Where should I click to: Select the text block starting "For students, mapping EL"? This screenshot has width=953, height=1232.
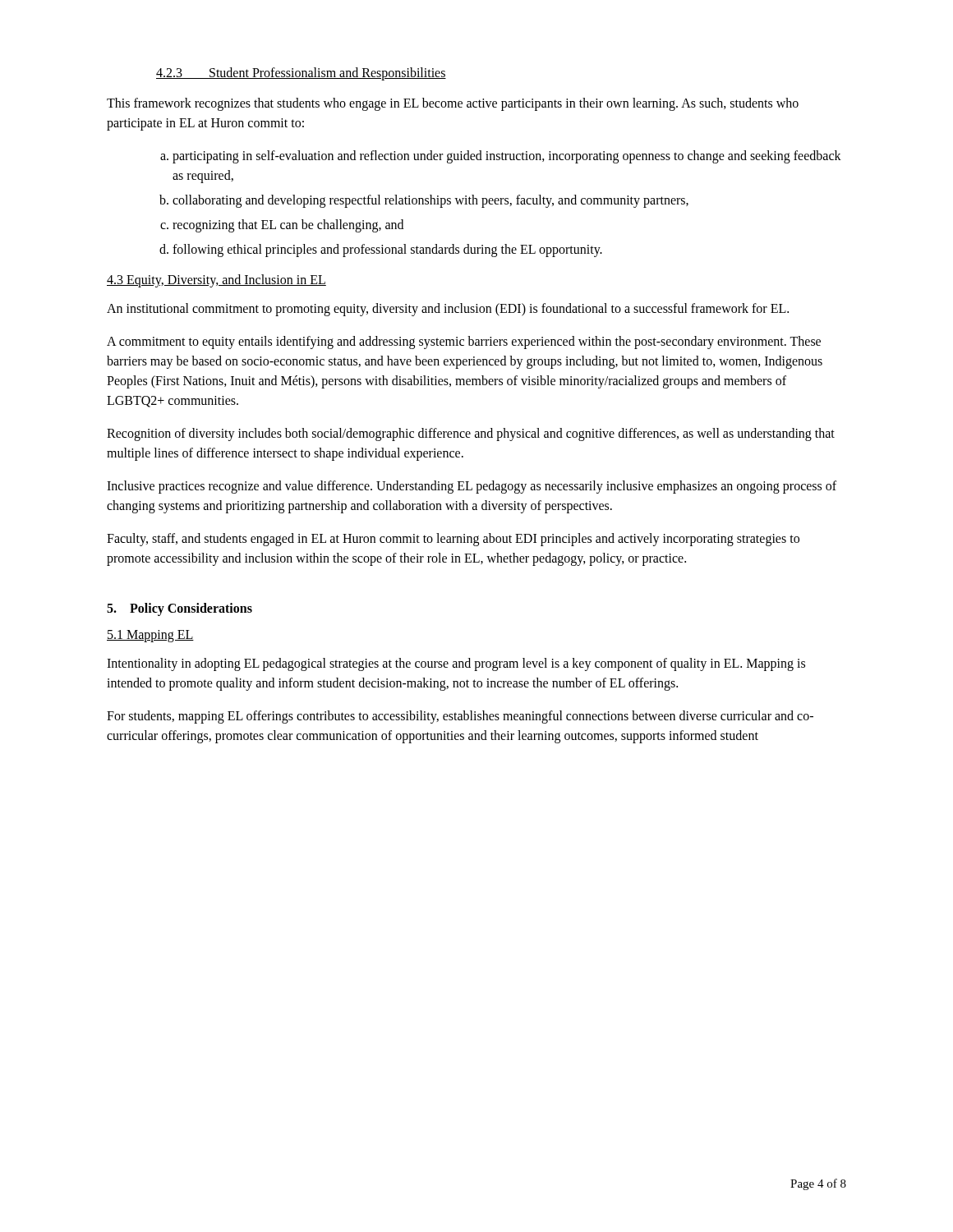tap(476, 726)
